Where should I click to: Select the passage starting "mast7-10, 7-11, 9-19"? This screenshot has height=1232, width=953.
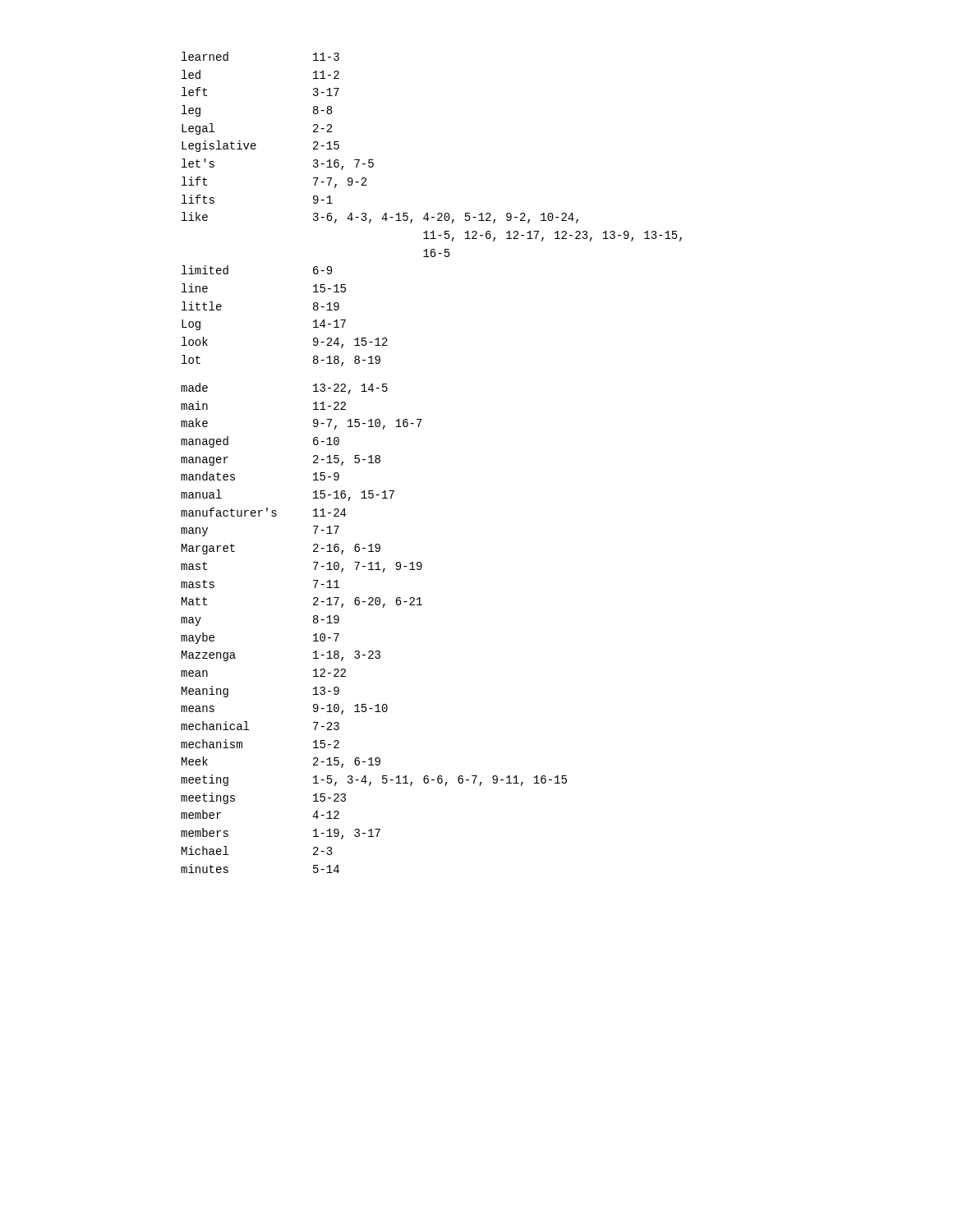[x=191, y=566]
